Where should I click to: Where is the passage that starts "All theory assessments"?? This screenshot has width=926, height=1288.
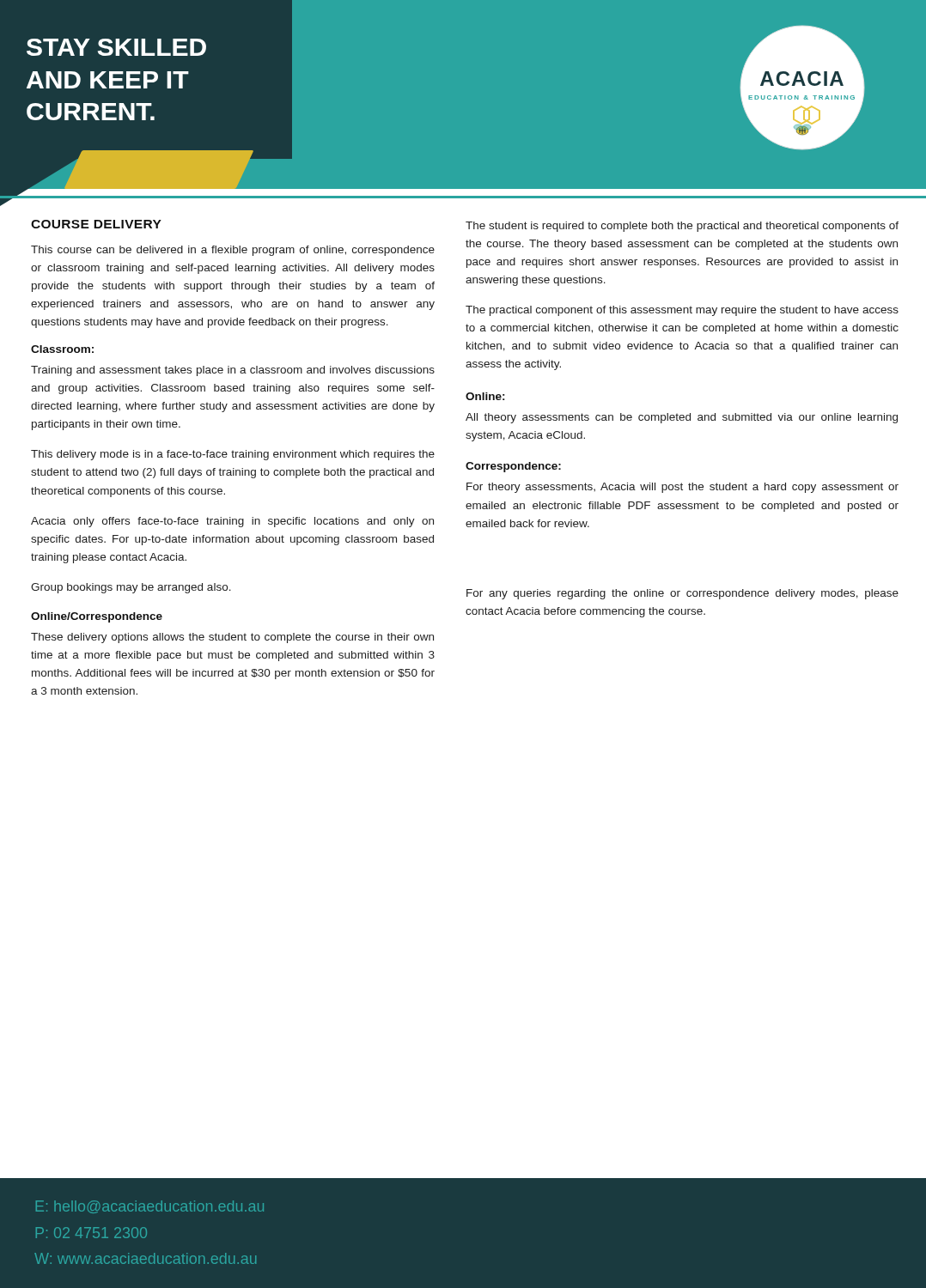pos(682,426)
